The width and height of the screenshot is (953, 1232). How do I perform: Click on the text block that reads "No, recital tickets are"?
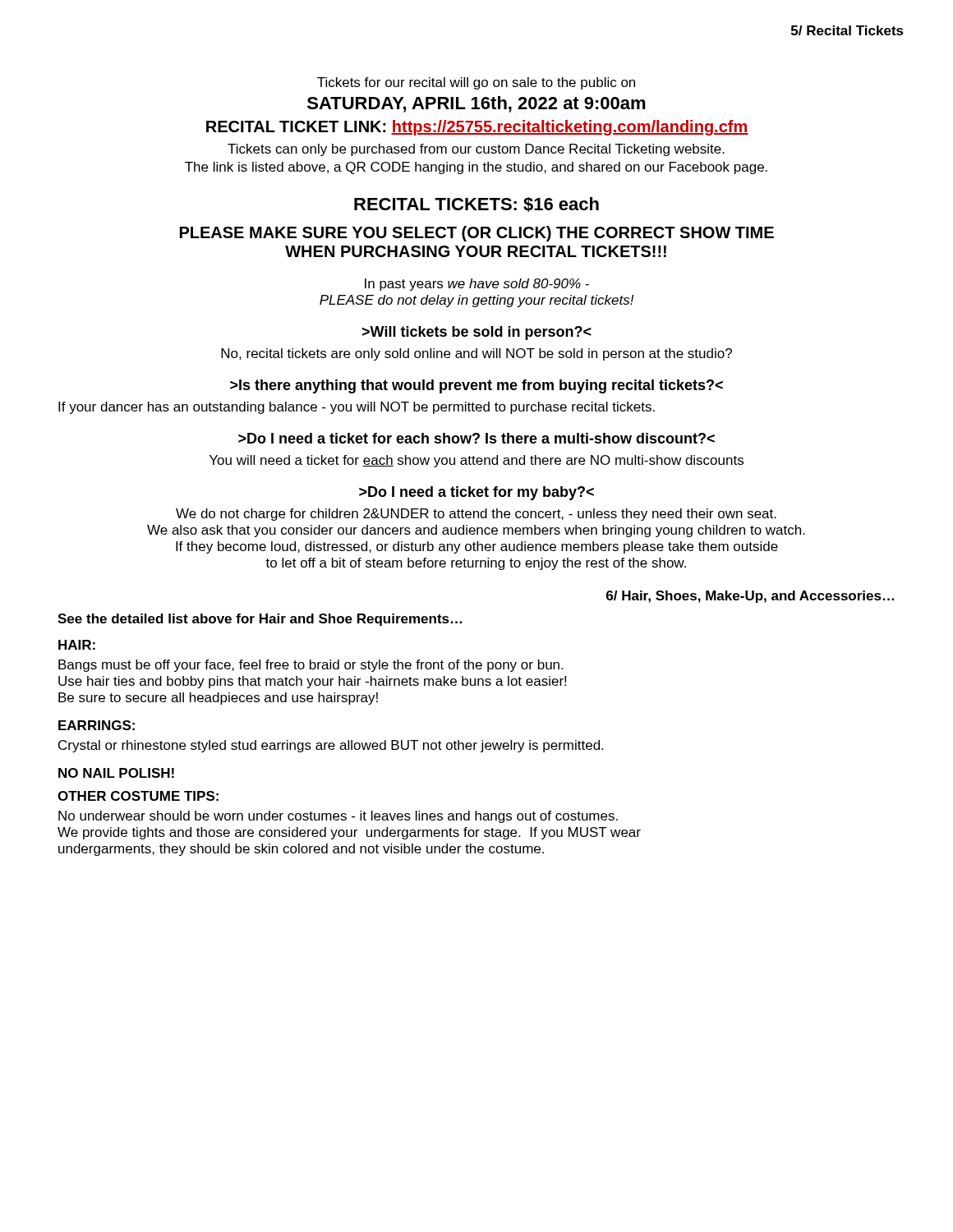point(476,354)
